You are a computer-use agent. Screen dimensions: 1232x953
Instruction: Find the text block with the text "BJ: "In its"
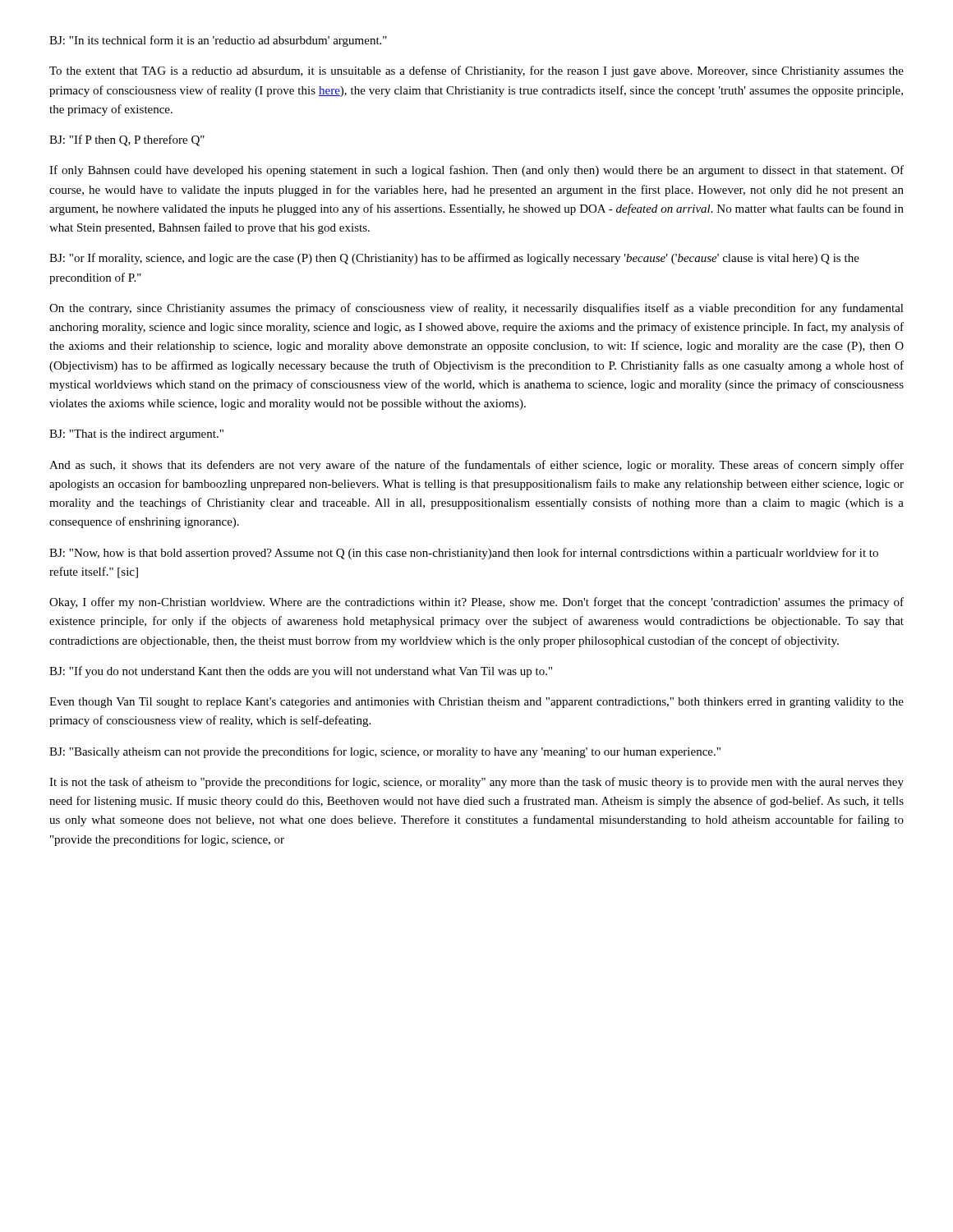pyautogui.click(x=218, y=40)
